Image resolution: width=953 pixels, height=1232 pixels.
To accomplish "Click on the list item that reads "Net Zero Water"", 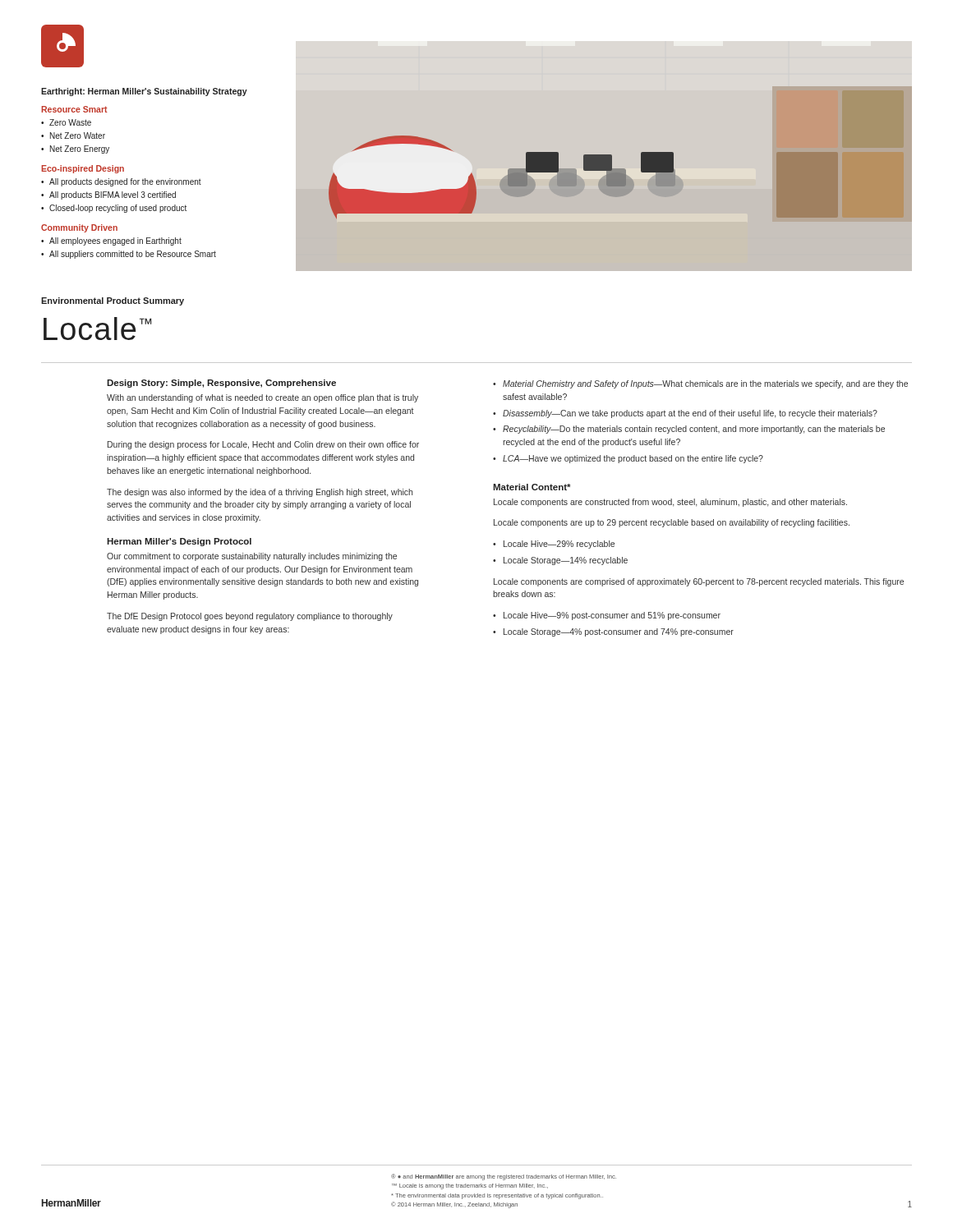I will point(77,136).
